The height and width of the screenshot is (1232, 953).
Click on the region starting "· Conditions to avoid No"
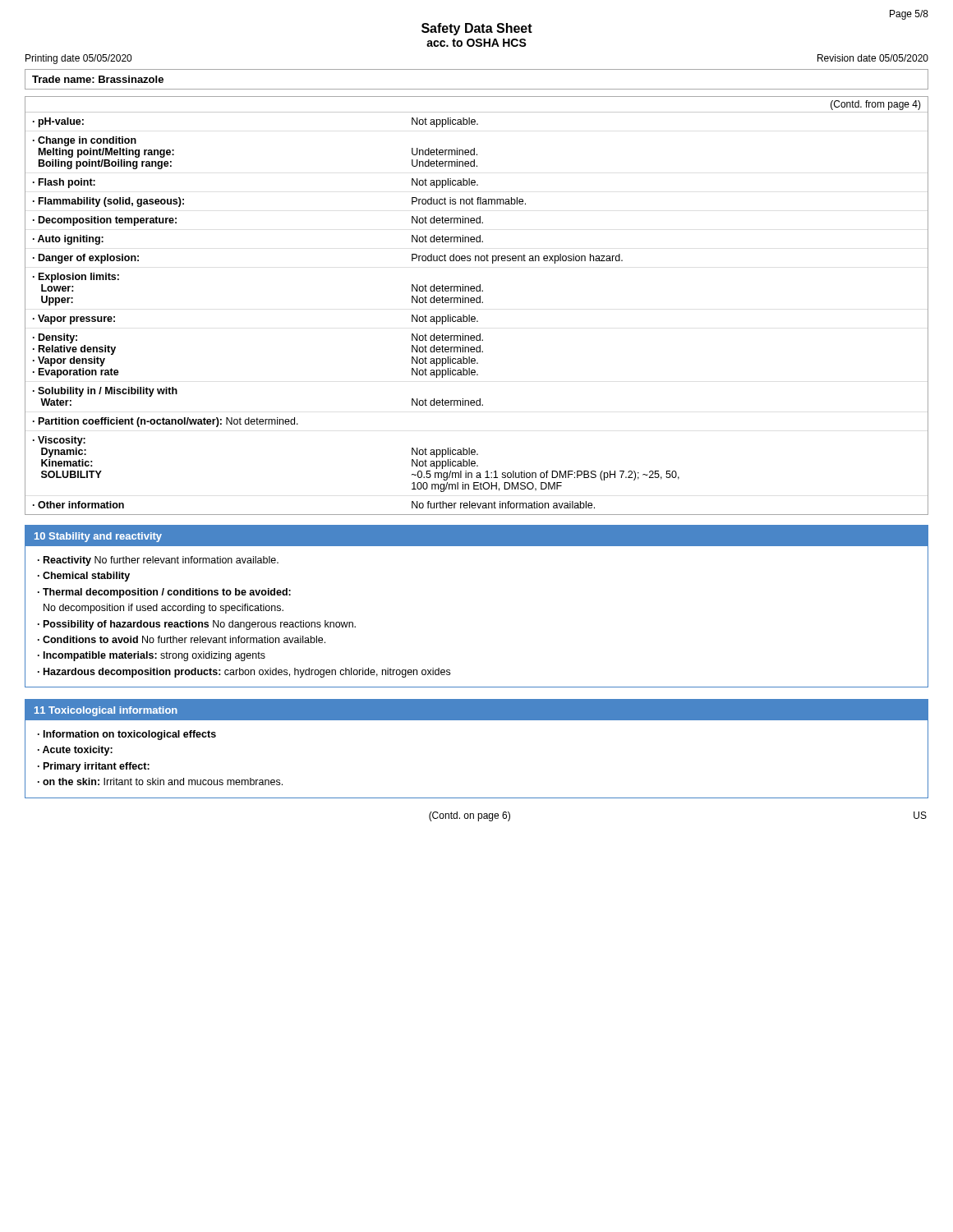pos(182,640)
